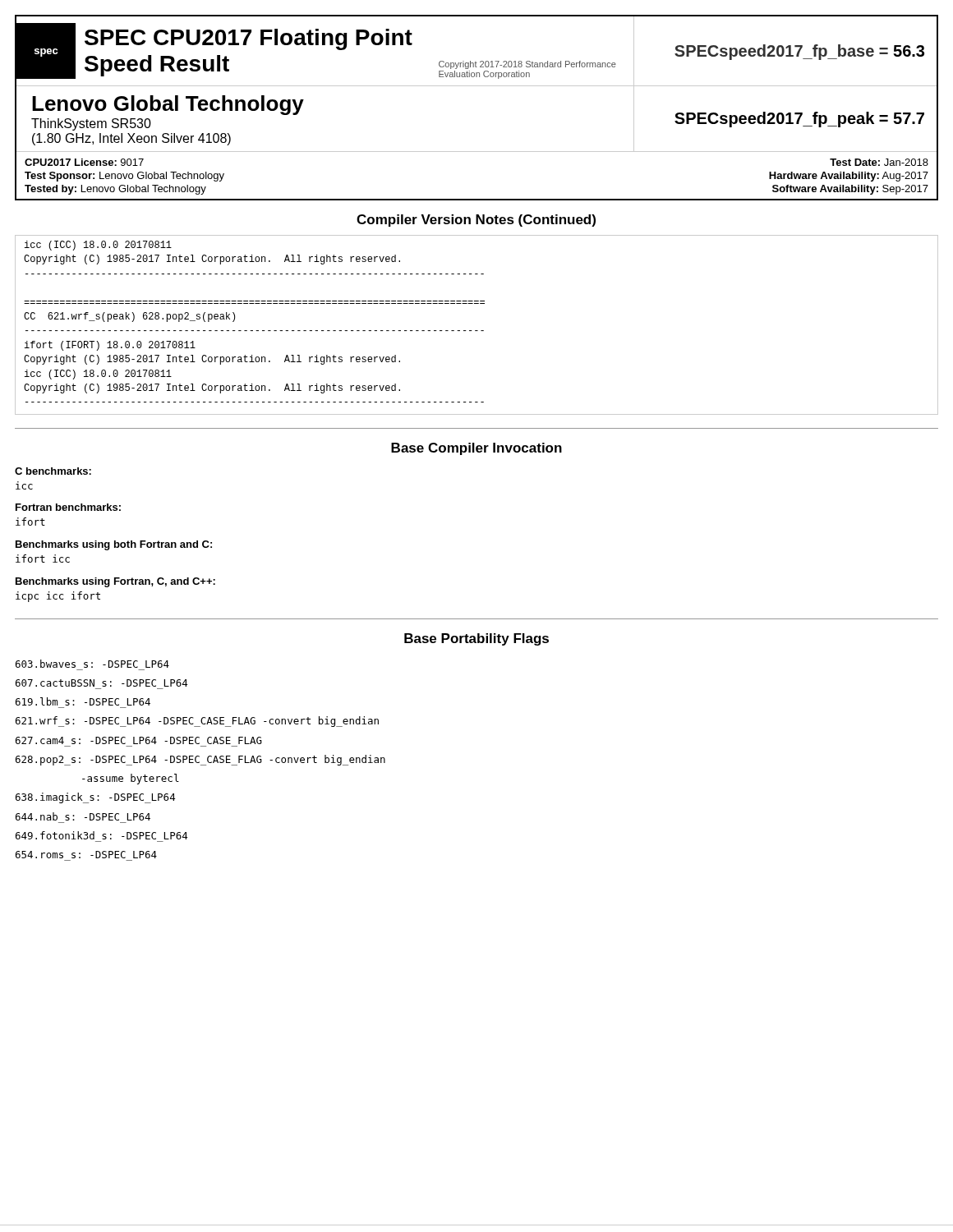
Task: Locate the text "Base Portability Flags"
Action: pyautogui.click(x=476, y=638)
